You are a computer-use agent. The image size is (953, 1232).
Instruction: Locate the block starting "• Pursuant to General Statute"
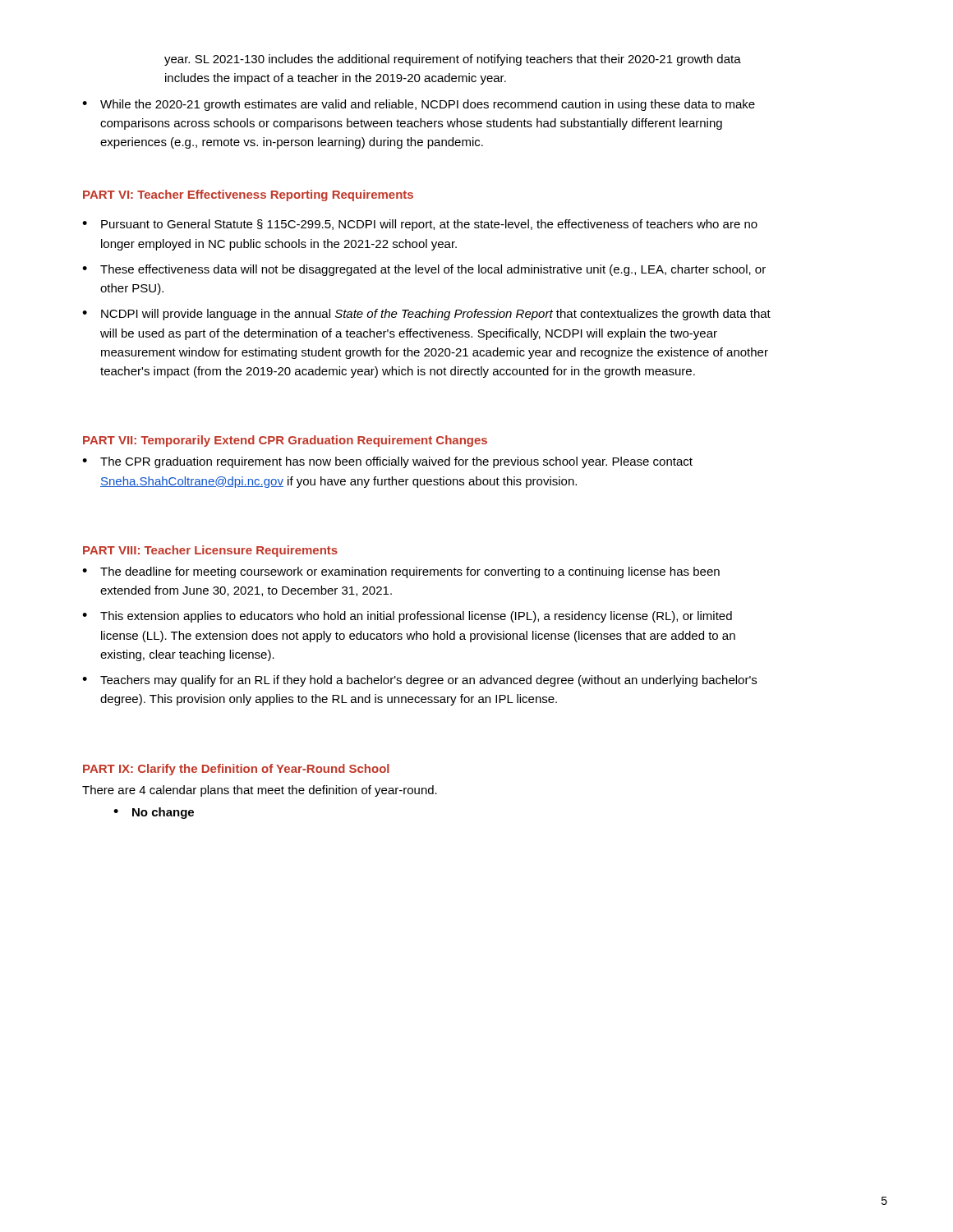pyautogui.click(x=427, y=234)
